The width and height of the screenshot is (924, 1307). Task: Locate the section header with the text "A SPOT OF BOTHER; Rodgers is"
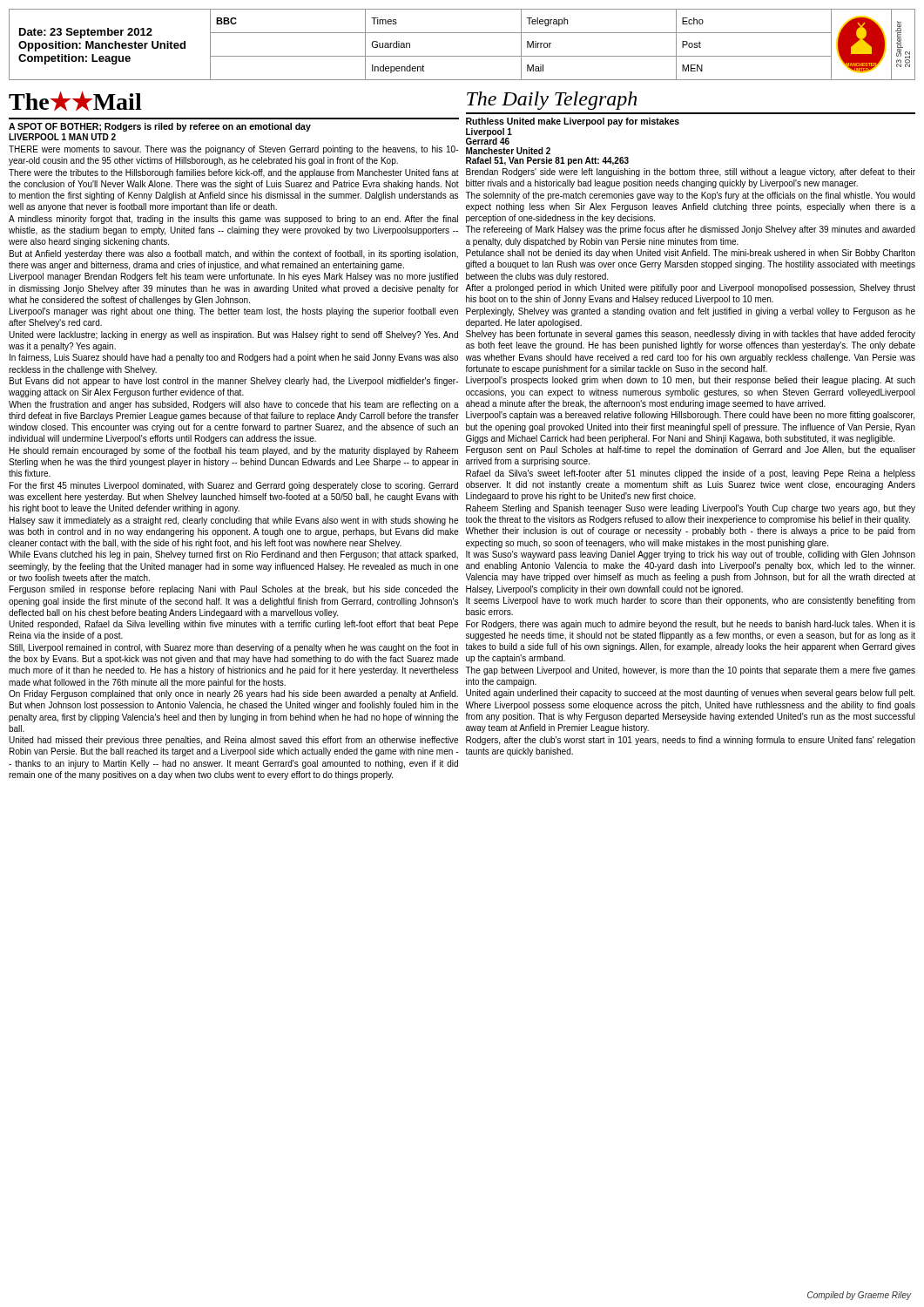[x=160, y=126]
